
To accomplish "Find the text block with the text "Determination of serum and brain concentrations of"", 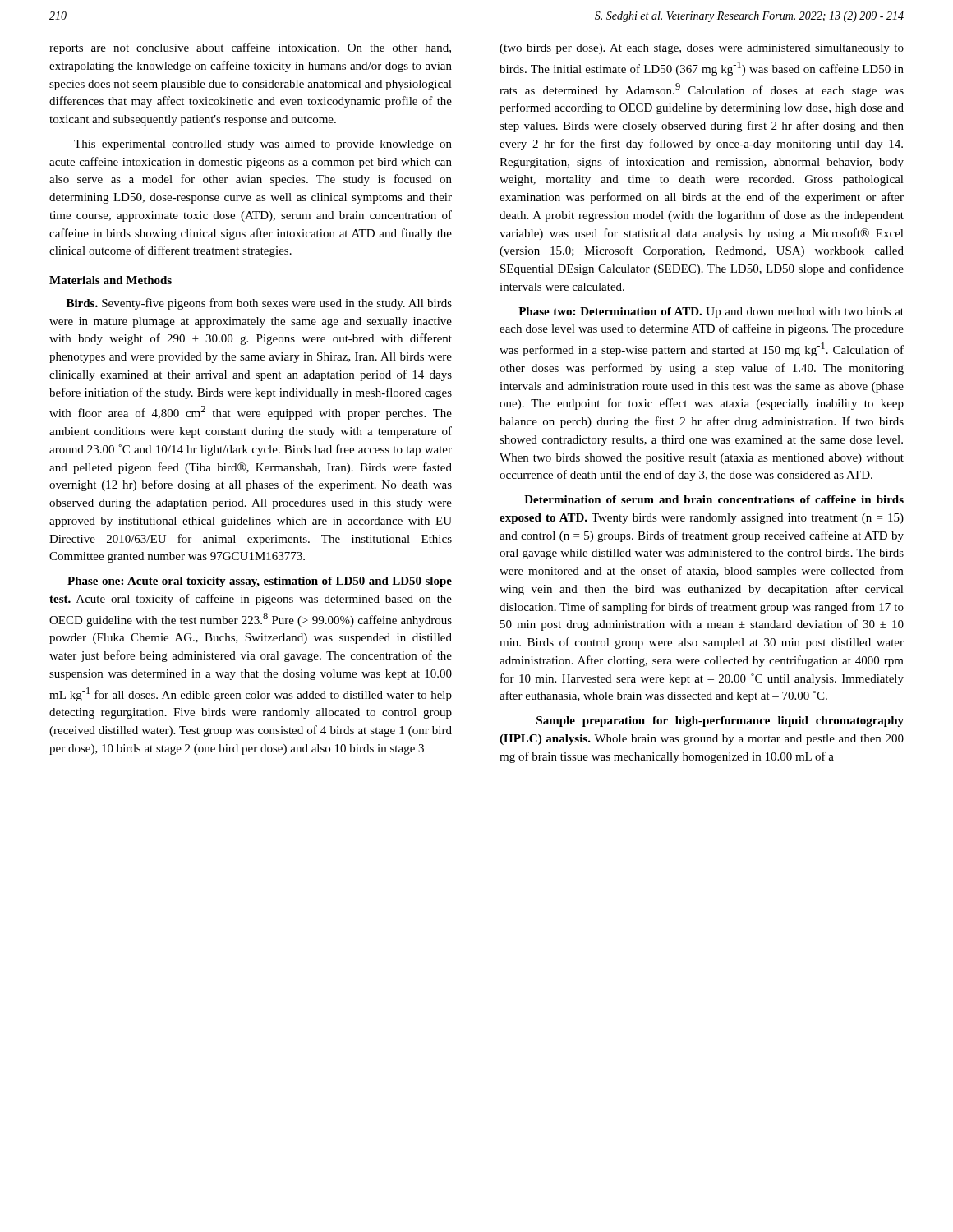I will (x=702, y=598).
